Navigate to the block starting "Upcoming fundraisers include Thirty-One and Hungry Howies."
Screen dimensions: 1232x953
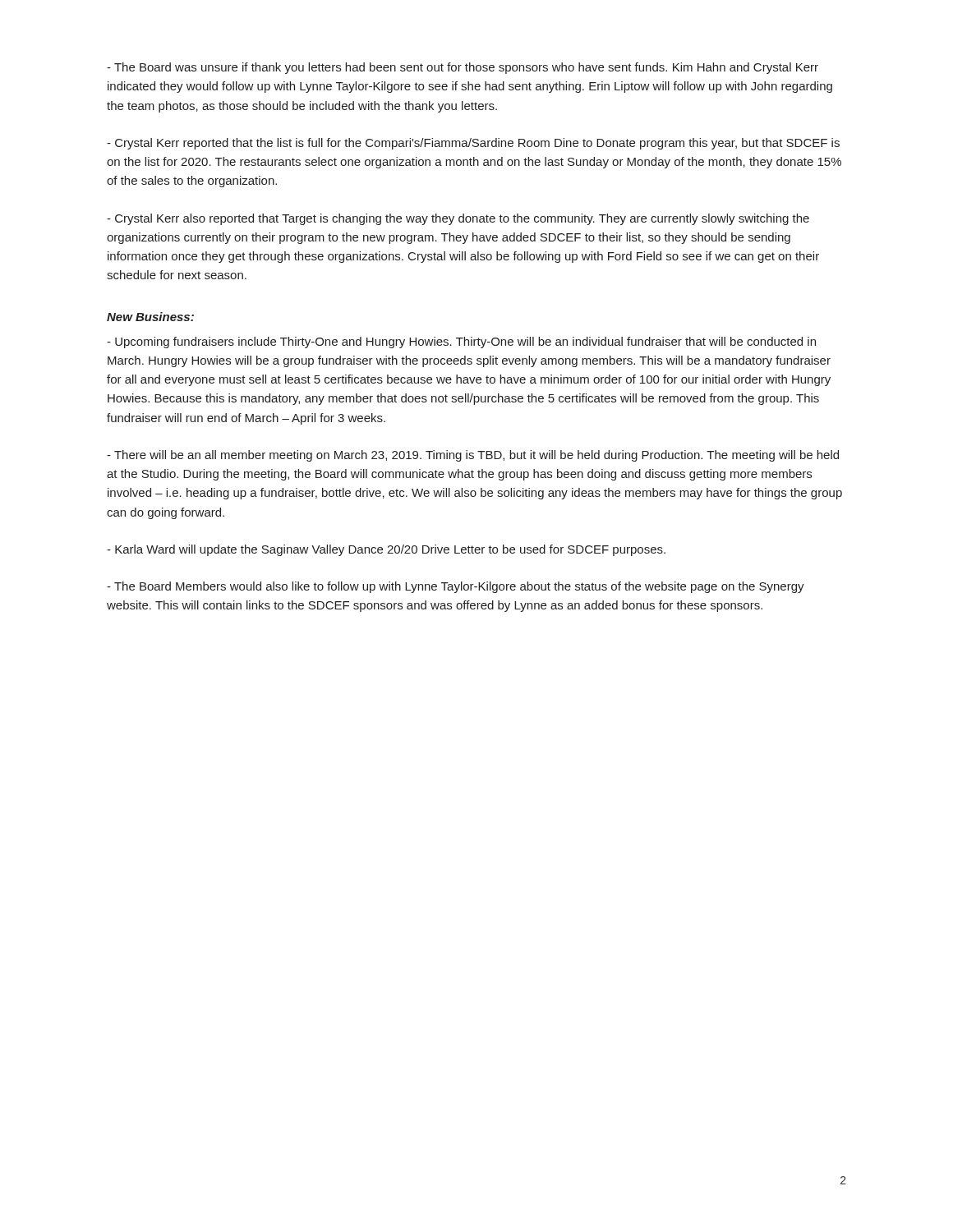pos(469,379)
